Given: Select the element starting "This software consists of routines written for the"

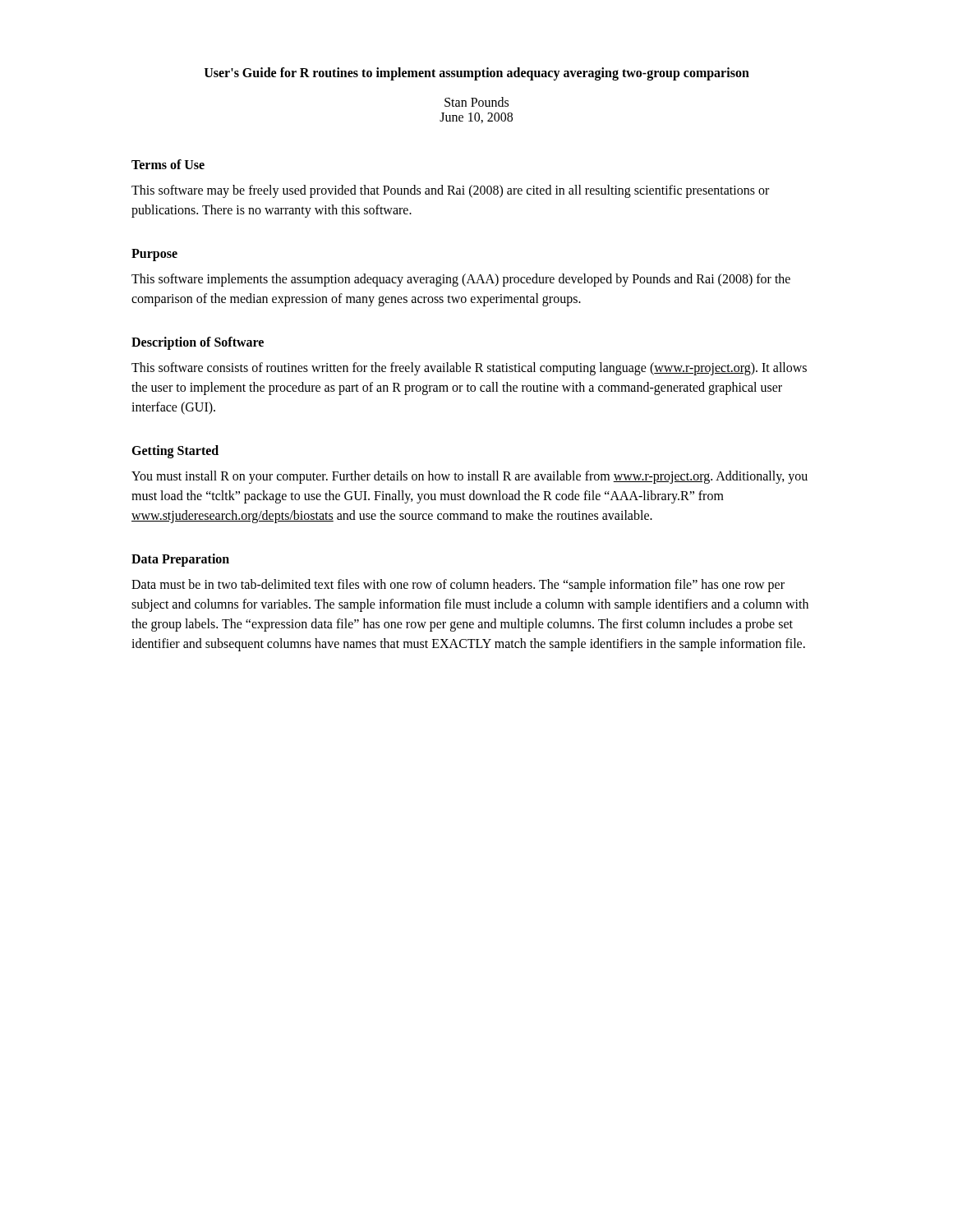Looking at the screenshot, I should (469, 387).
